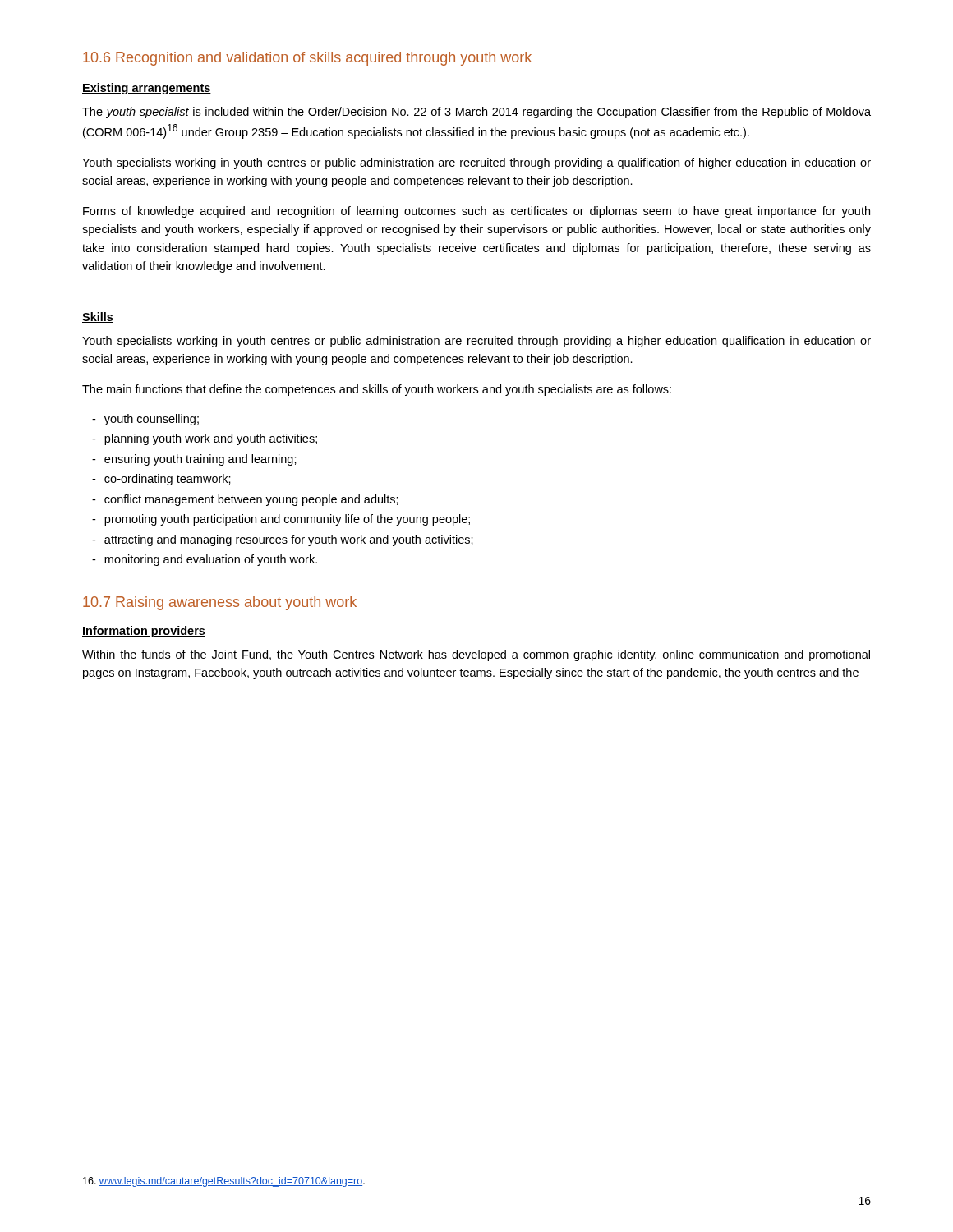Locate the block of text that opens with "The youth specialist"
The image size is (953, 1232).
[476, 122]
